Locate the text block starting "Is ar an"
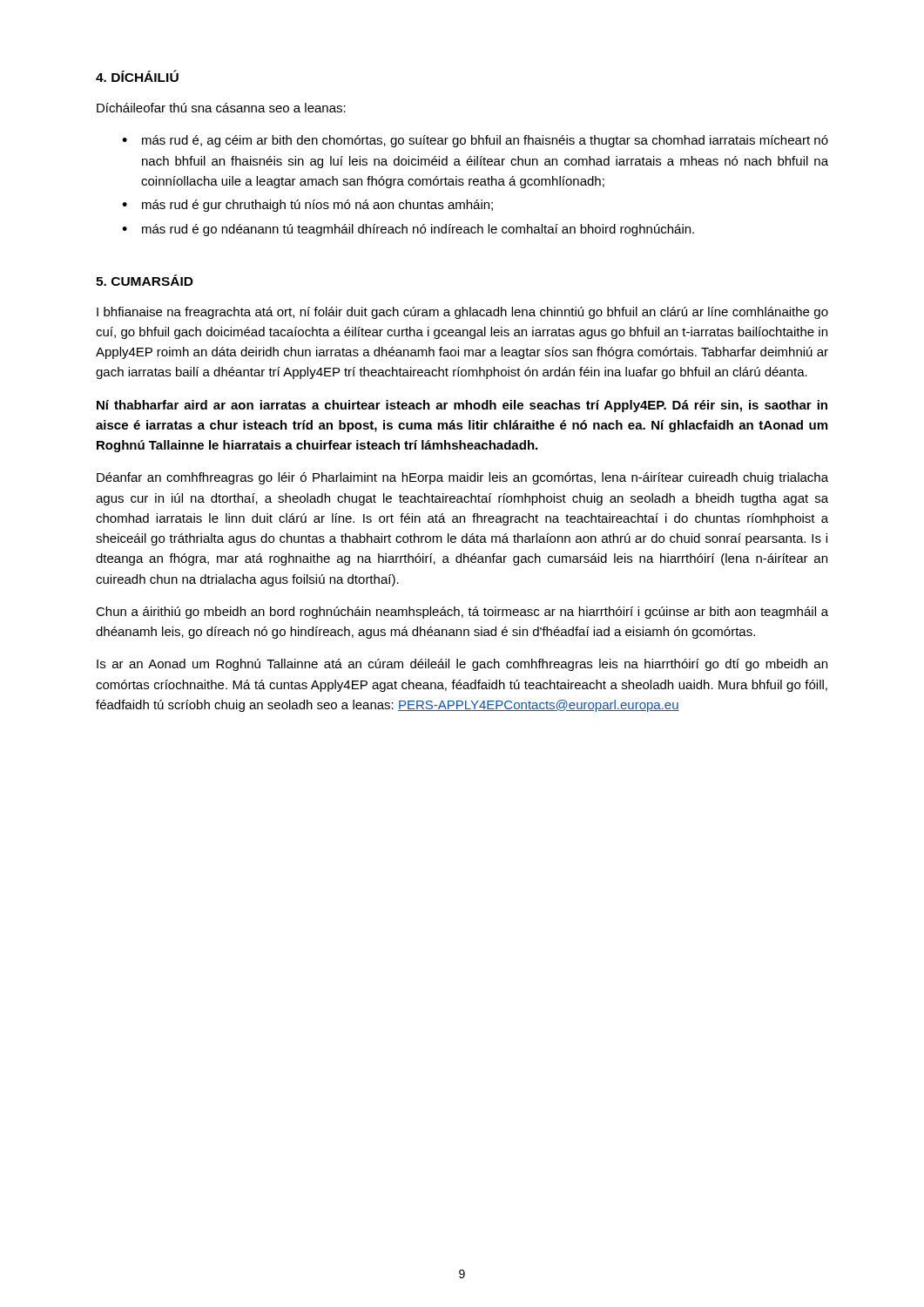 (x=462, y=684)
